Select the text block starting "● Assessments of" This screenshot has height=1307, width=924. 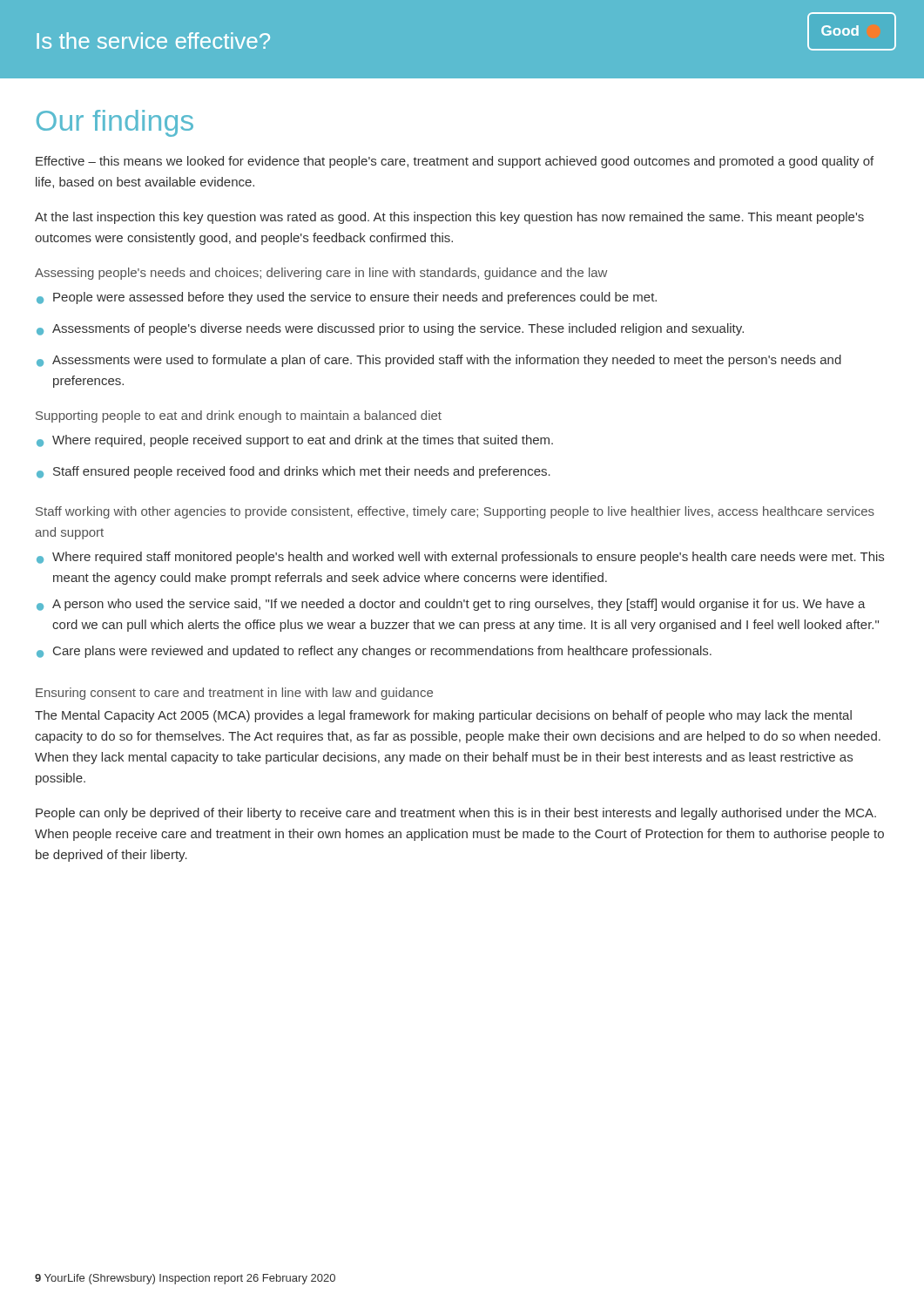click(x=390, y=331)
